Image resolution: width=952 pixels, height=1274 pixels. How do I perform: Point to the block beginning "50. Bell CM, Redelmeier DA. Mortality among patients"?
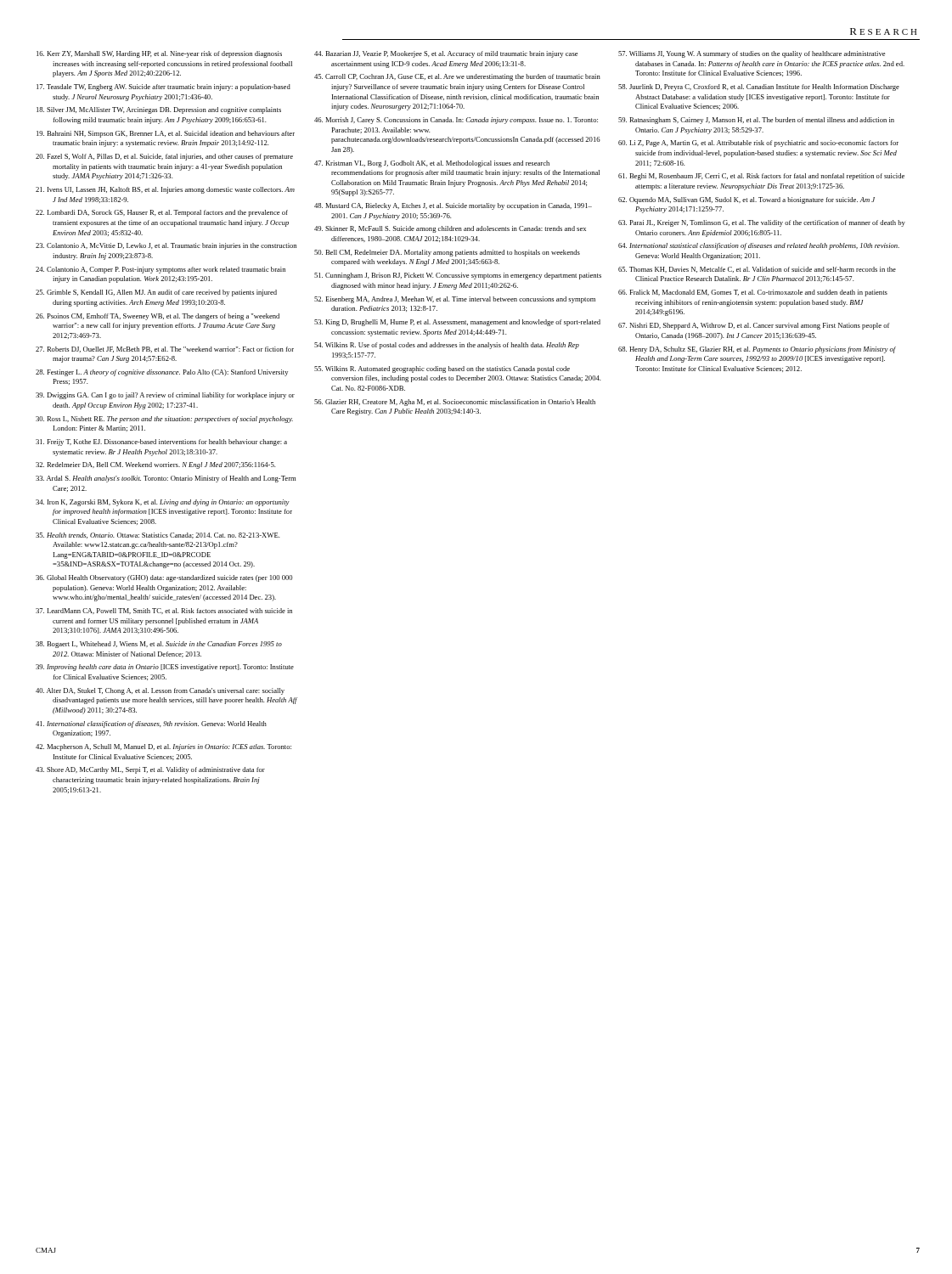click(x=447, y=257)
